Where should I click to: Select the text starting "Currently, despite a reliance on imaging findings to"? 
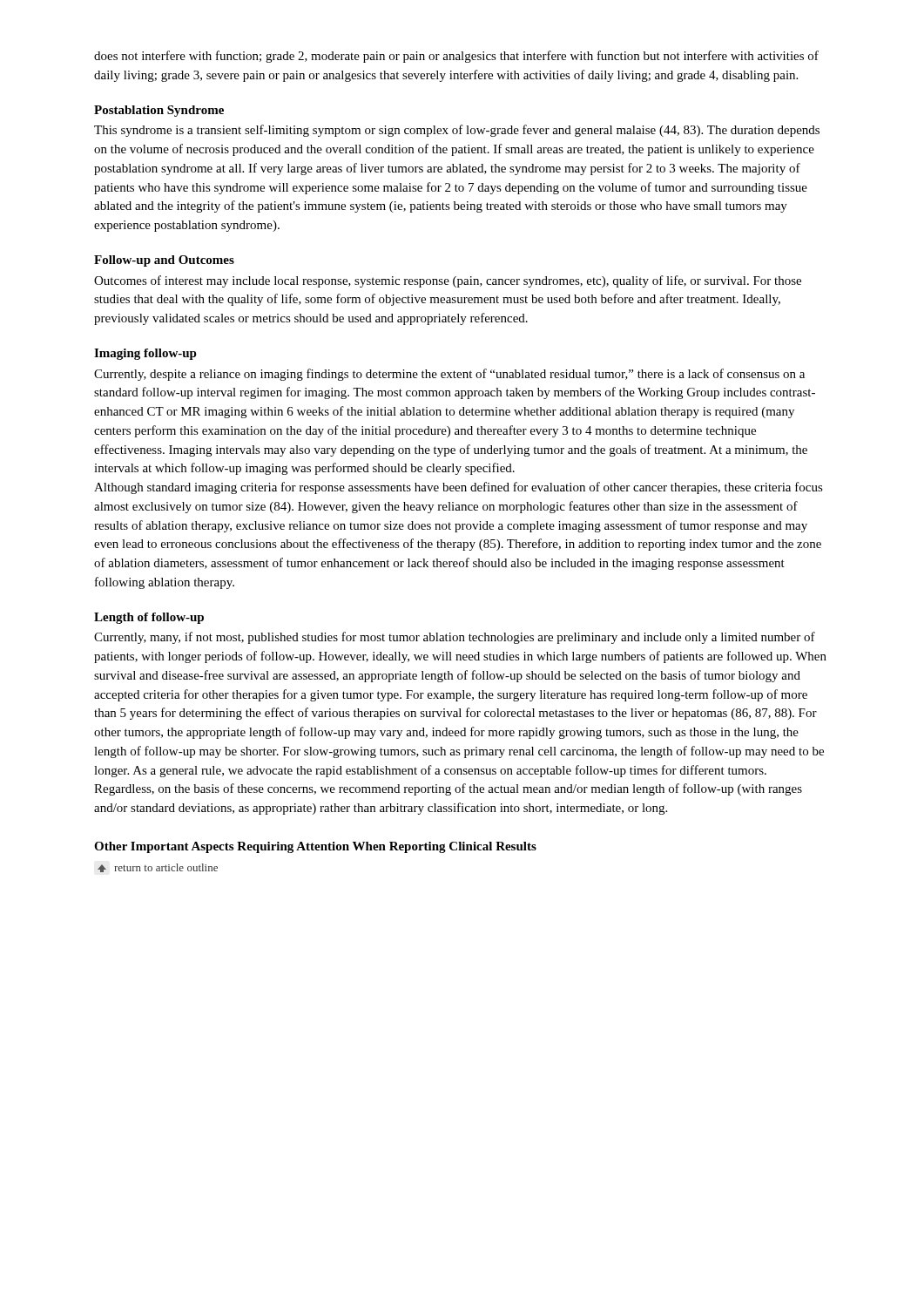pyautogui.click(x=458, y=478)
